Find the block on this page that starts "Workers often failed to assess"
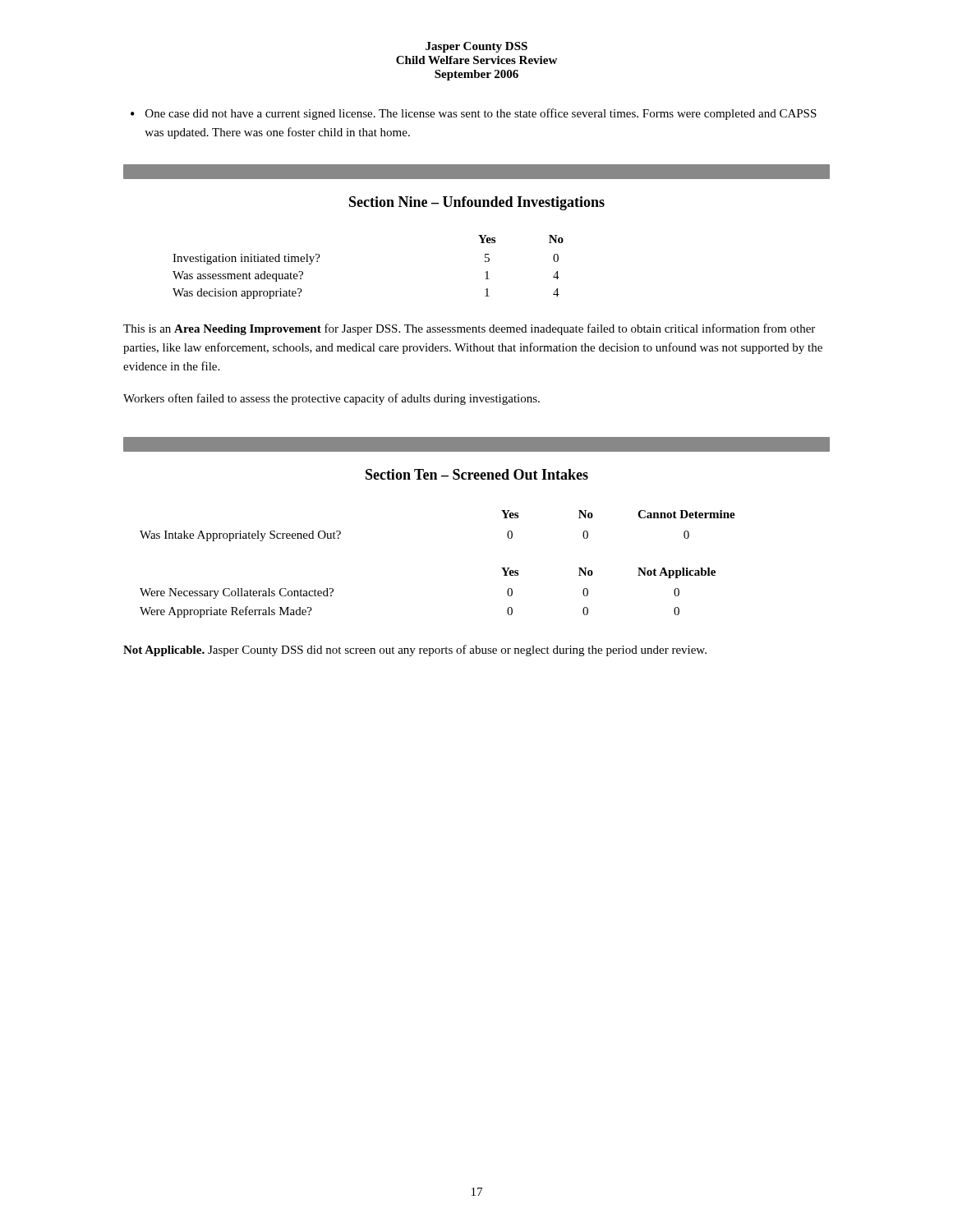The image size is (953, 1232). pos(332,399)
